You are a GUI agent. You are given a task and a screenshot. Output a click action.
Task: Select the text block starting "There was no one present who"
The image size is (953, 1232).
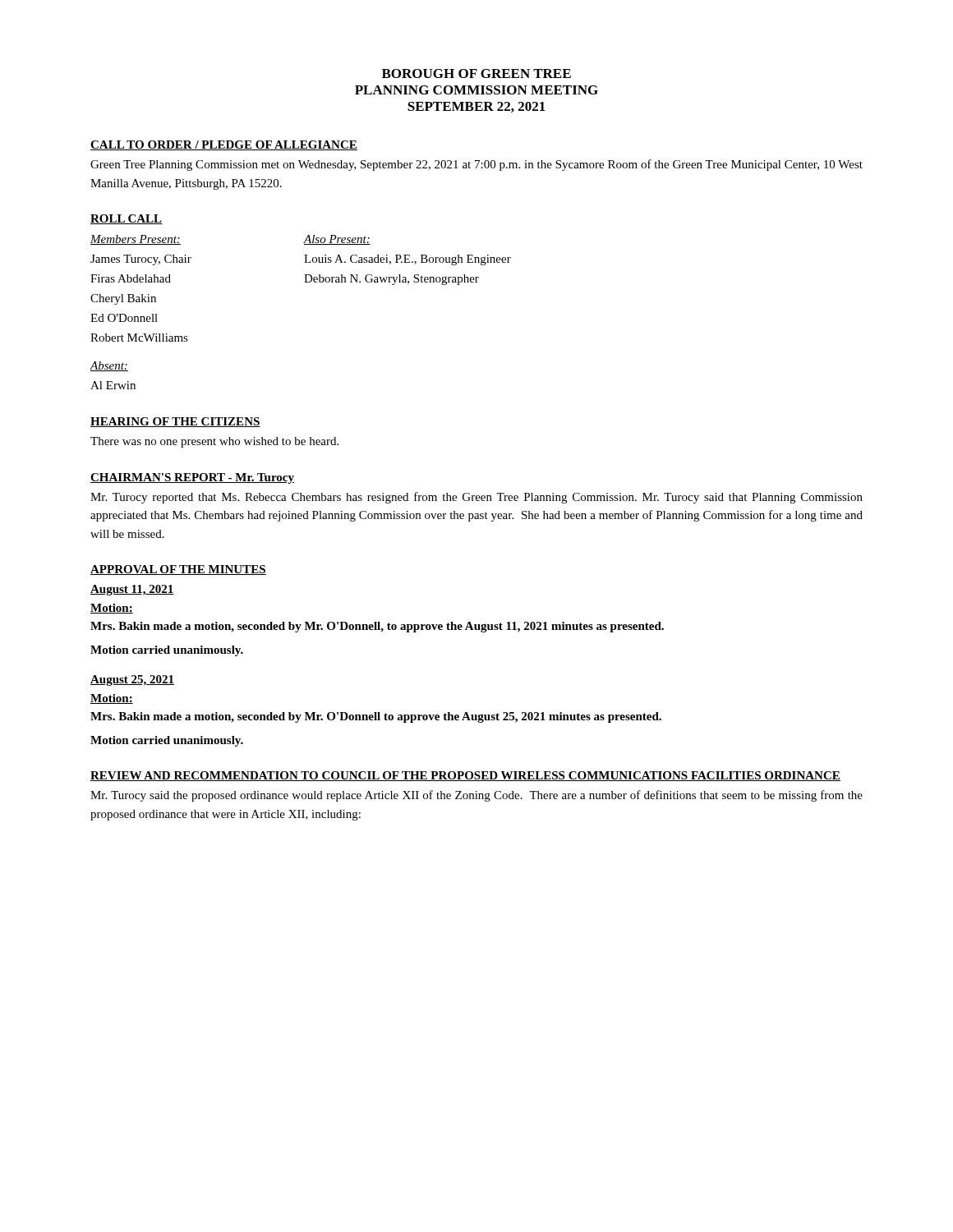[215, 441]
